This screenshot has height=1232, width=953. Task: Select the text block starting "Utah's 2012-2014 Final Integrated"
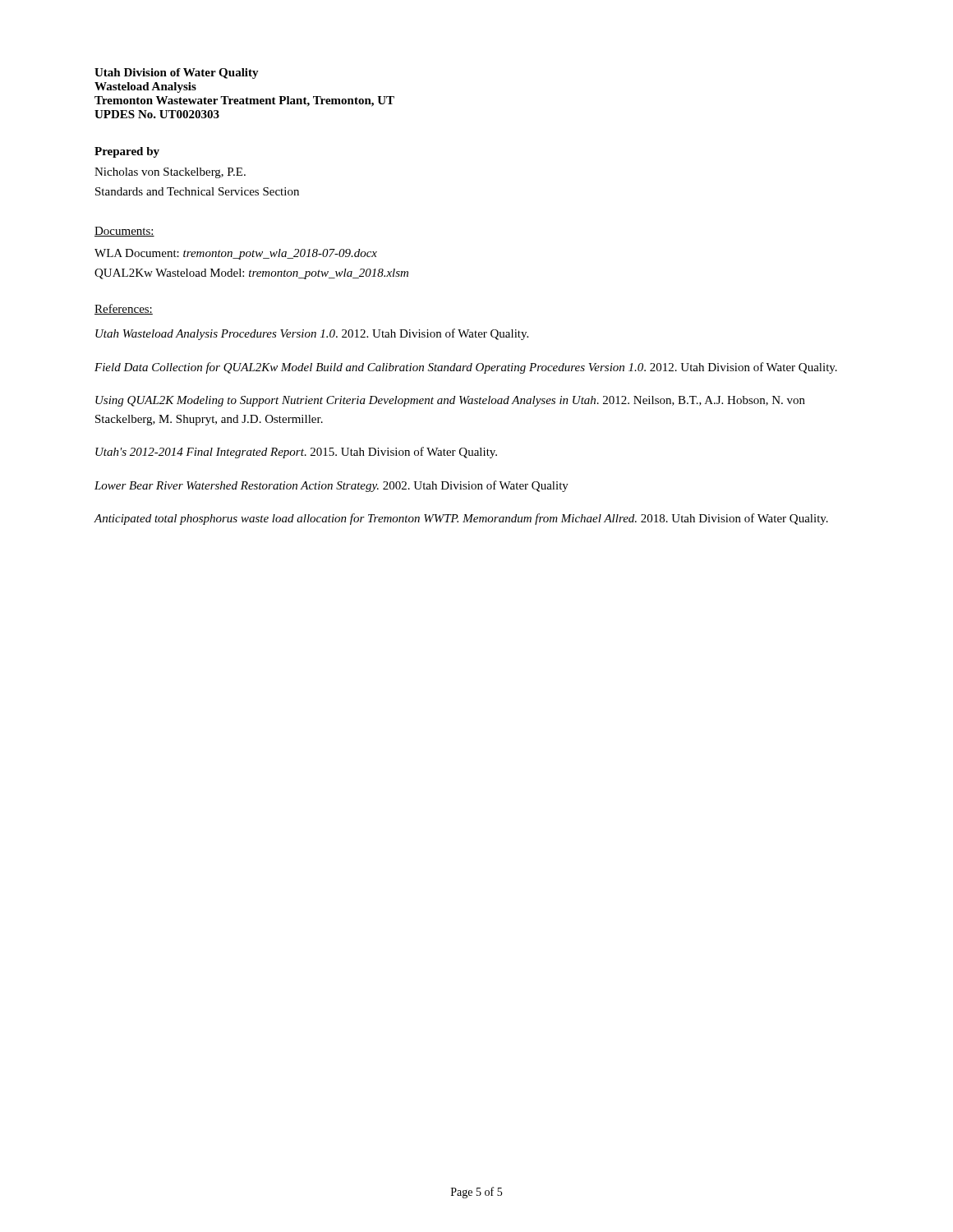point(296,452)
